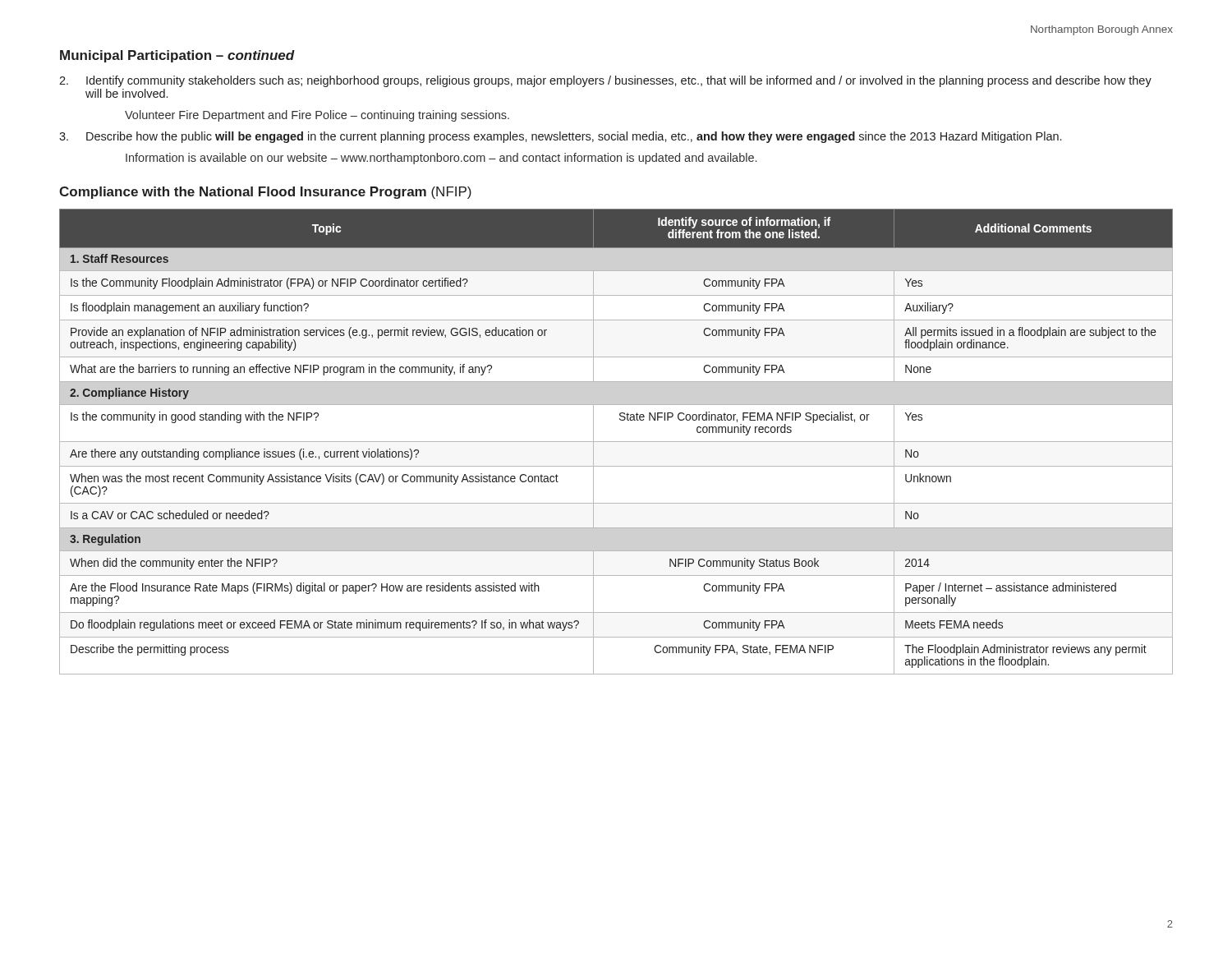Locate the element starting "3. Describe how the"
The height and width of the screenshot is (953, 1232).
614,136
